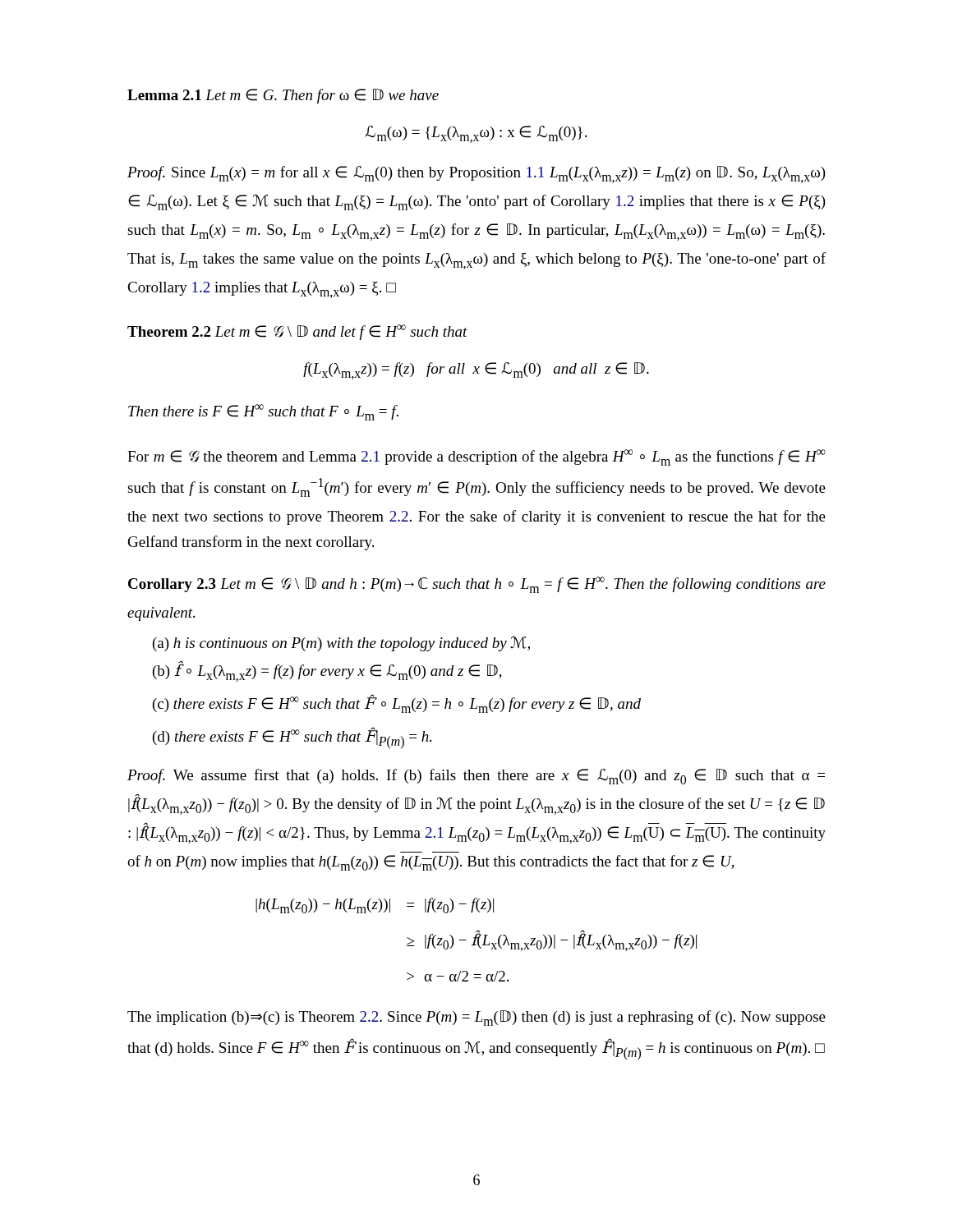The height and width of the screenshot is (1232, 953).
Task: Select the text block starting "Theorem 2.2 Let m ∈"
Action: tap(476, 371)
